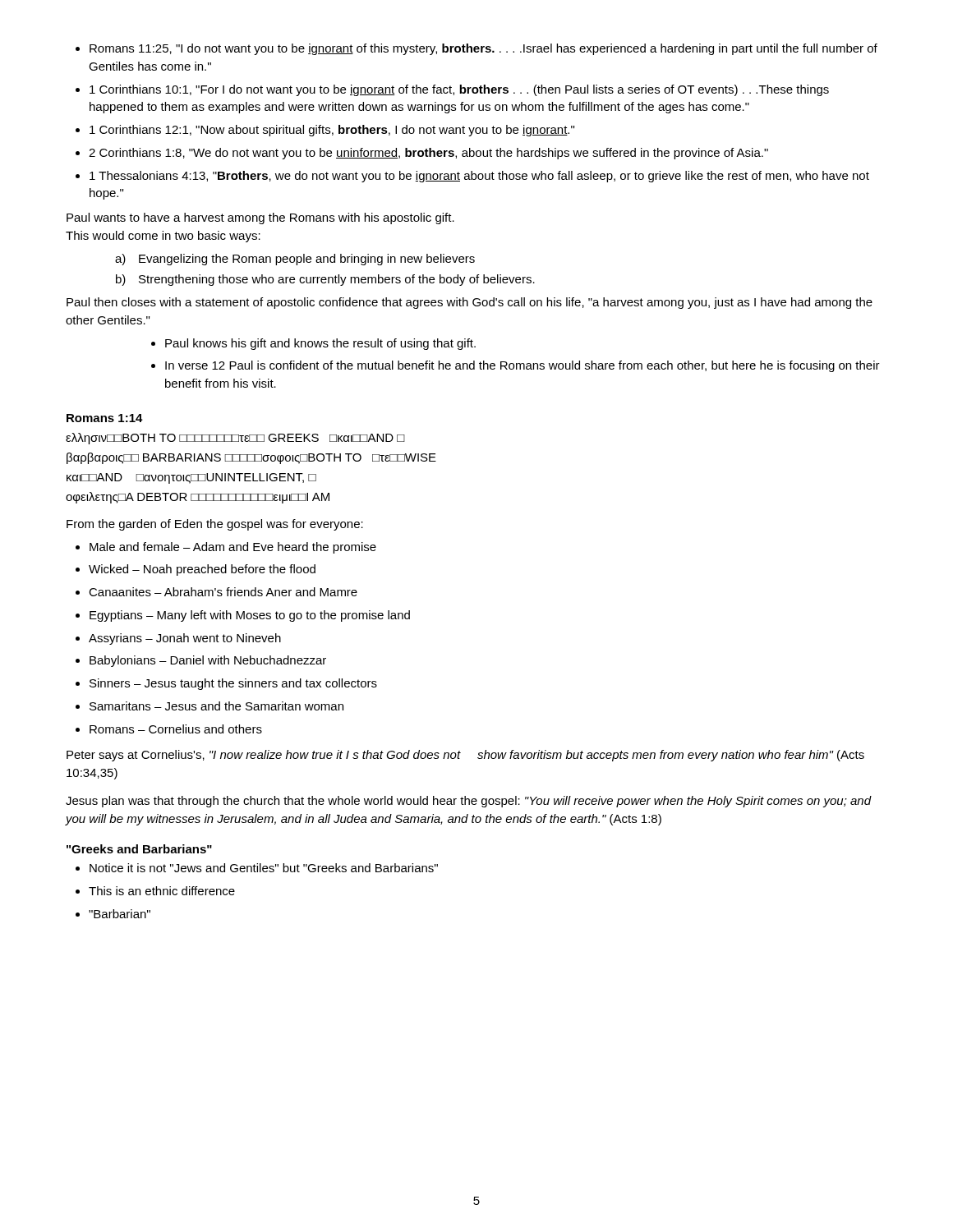953x1232 pixels.
Task: Select the list item with the text "1 Corinthians 10:1, "For I"
Action: coord(488,98)
